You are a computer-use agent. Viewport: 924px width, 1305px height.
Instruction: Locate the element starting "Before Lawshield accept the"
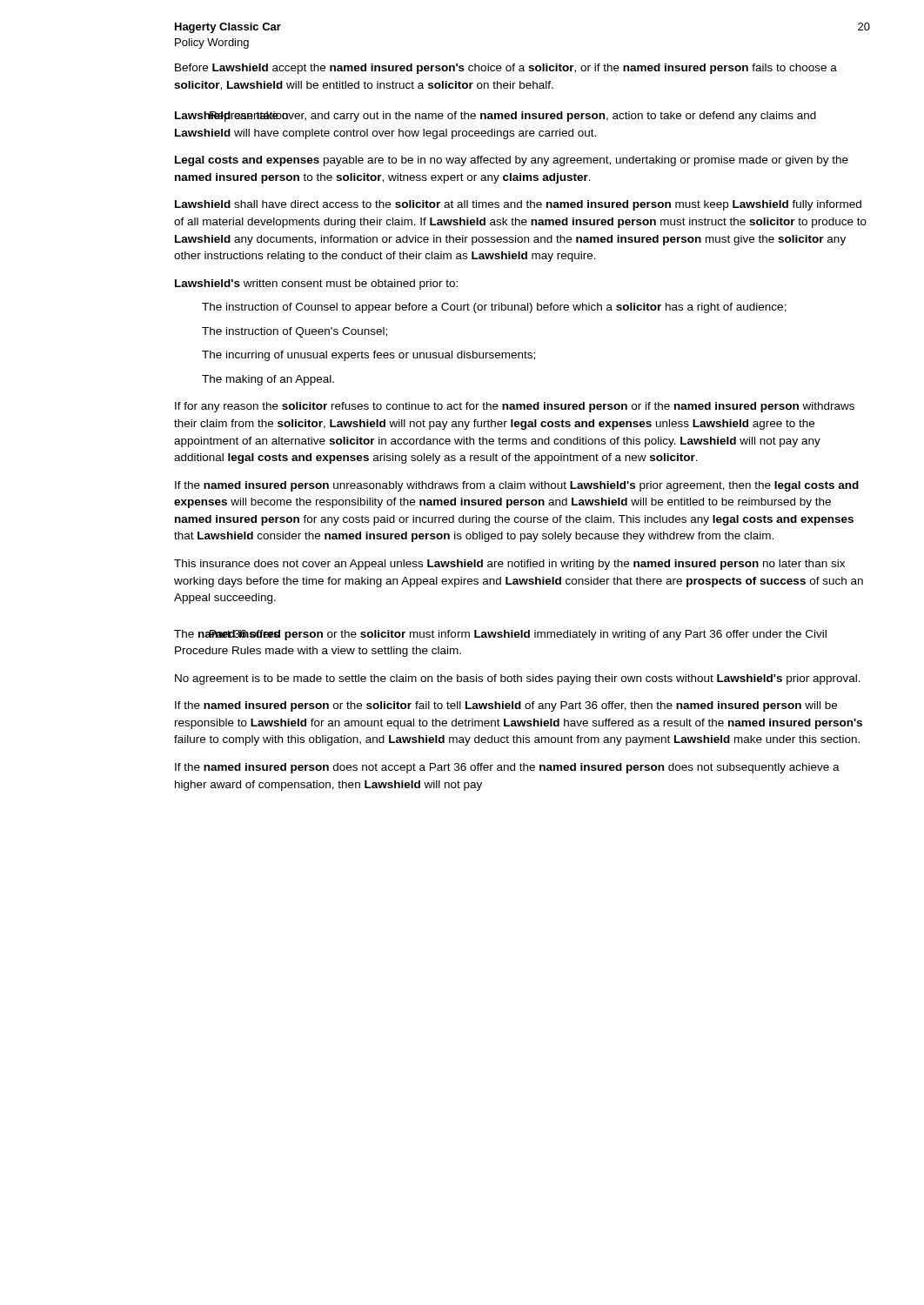pos(505,76)
